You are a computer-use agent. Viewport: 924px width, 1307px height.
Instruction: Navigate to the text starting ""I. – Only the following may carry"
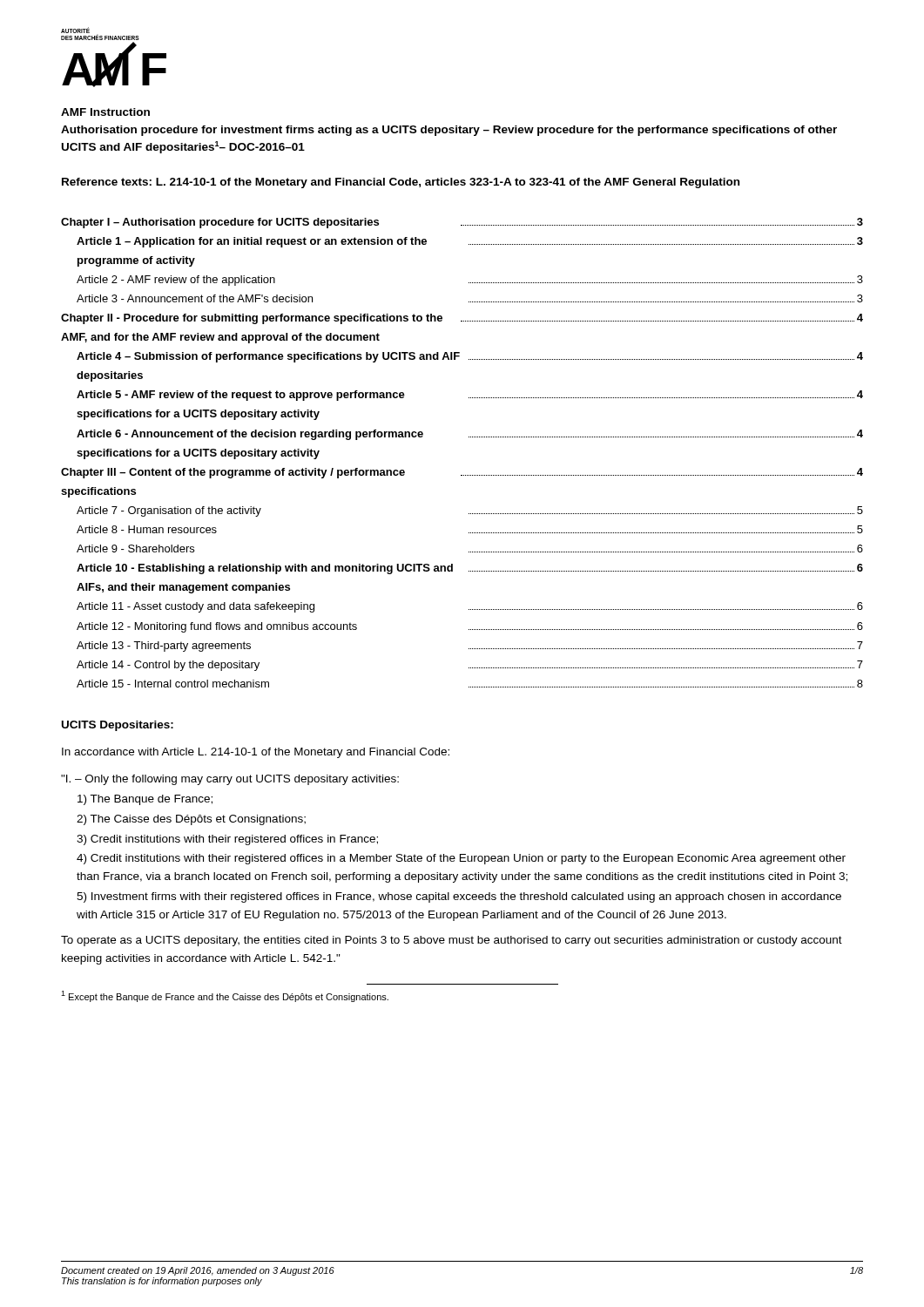pos(230,778)
